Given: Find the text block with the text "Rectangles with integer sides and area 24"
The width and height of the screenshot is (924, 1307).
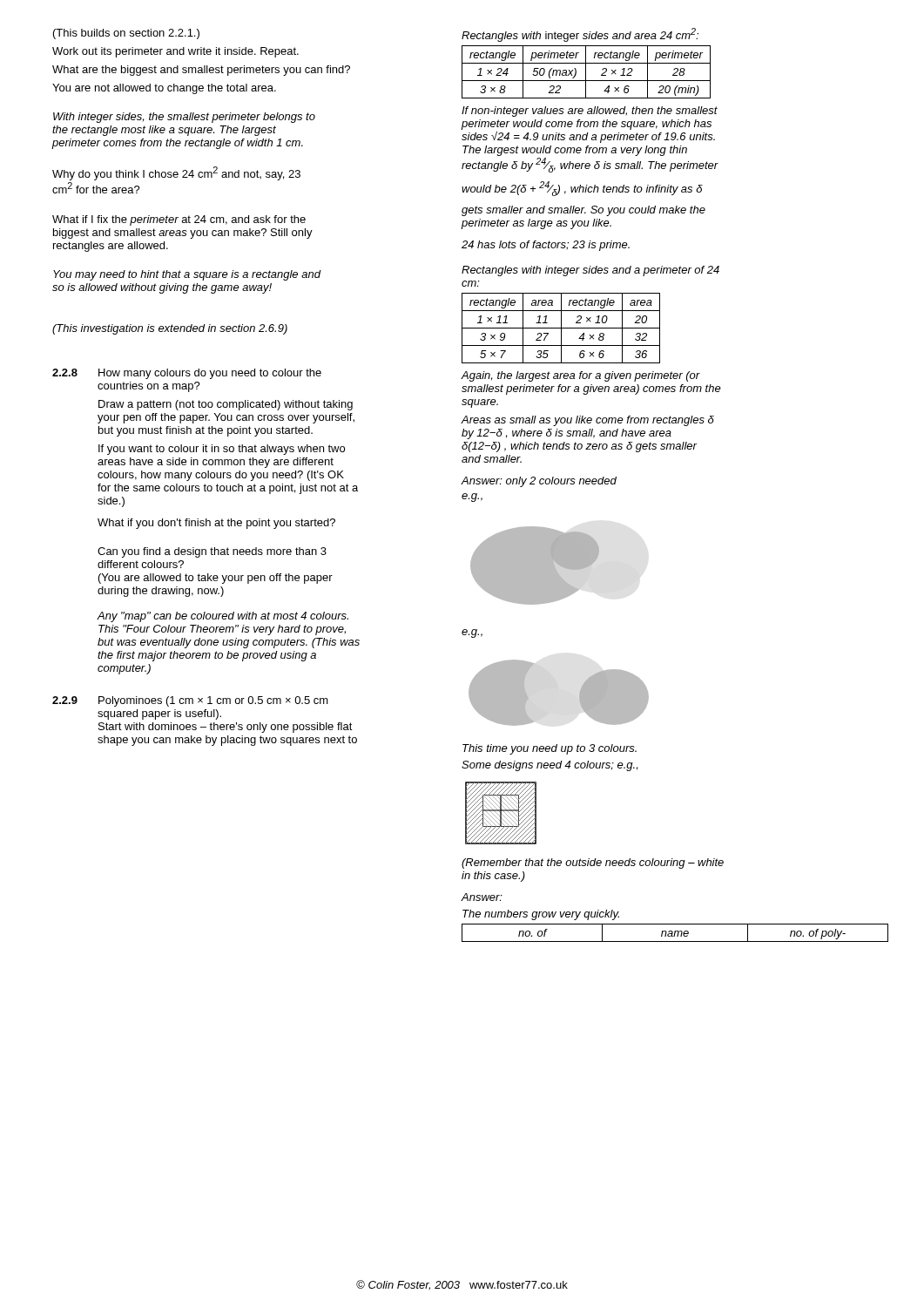Looking at the screenshot, I should (x=580, y=34).
